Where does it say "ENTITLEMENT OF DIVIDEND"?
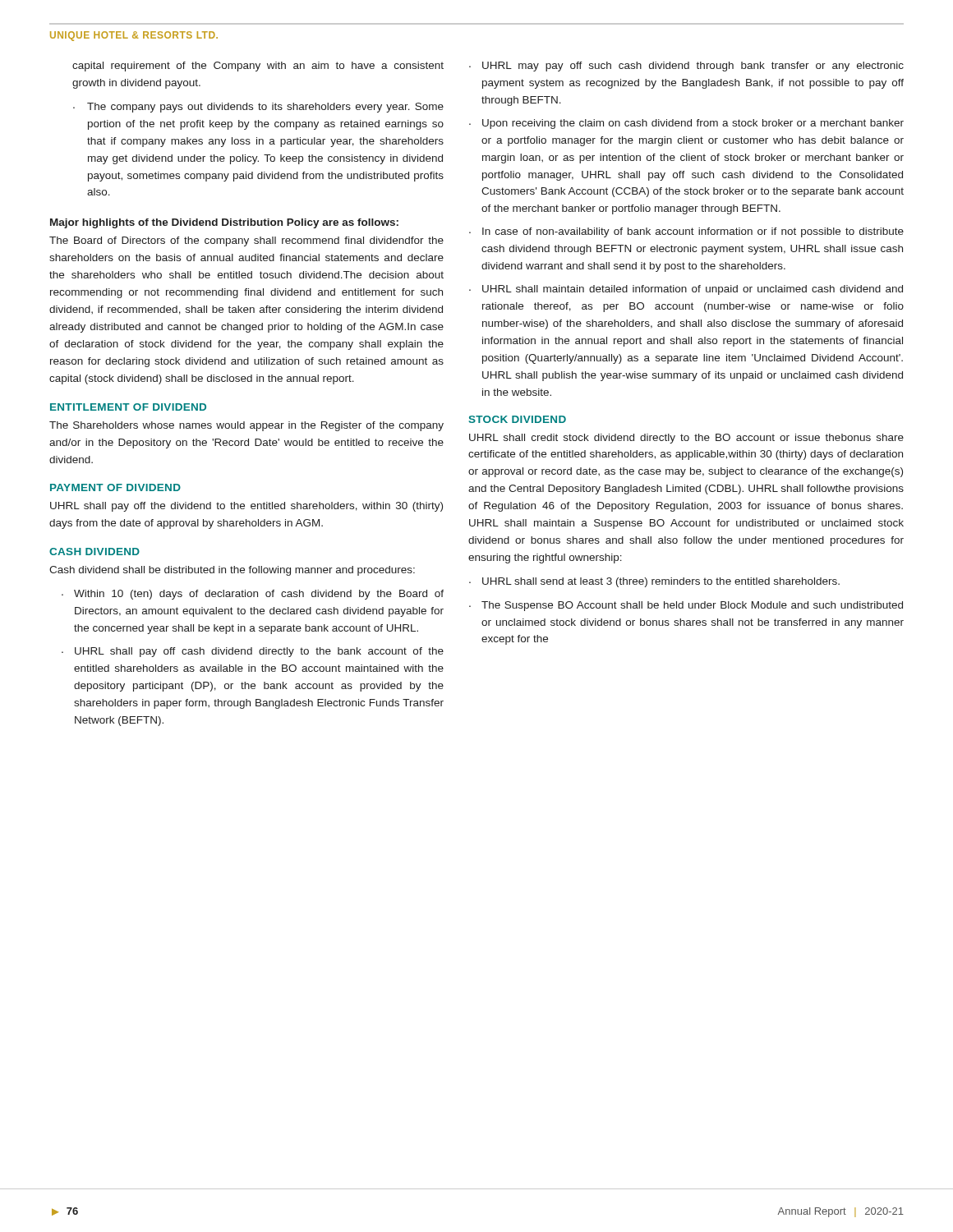 click(x=128, y=407)
